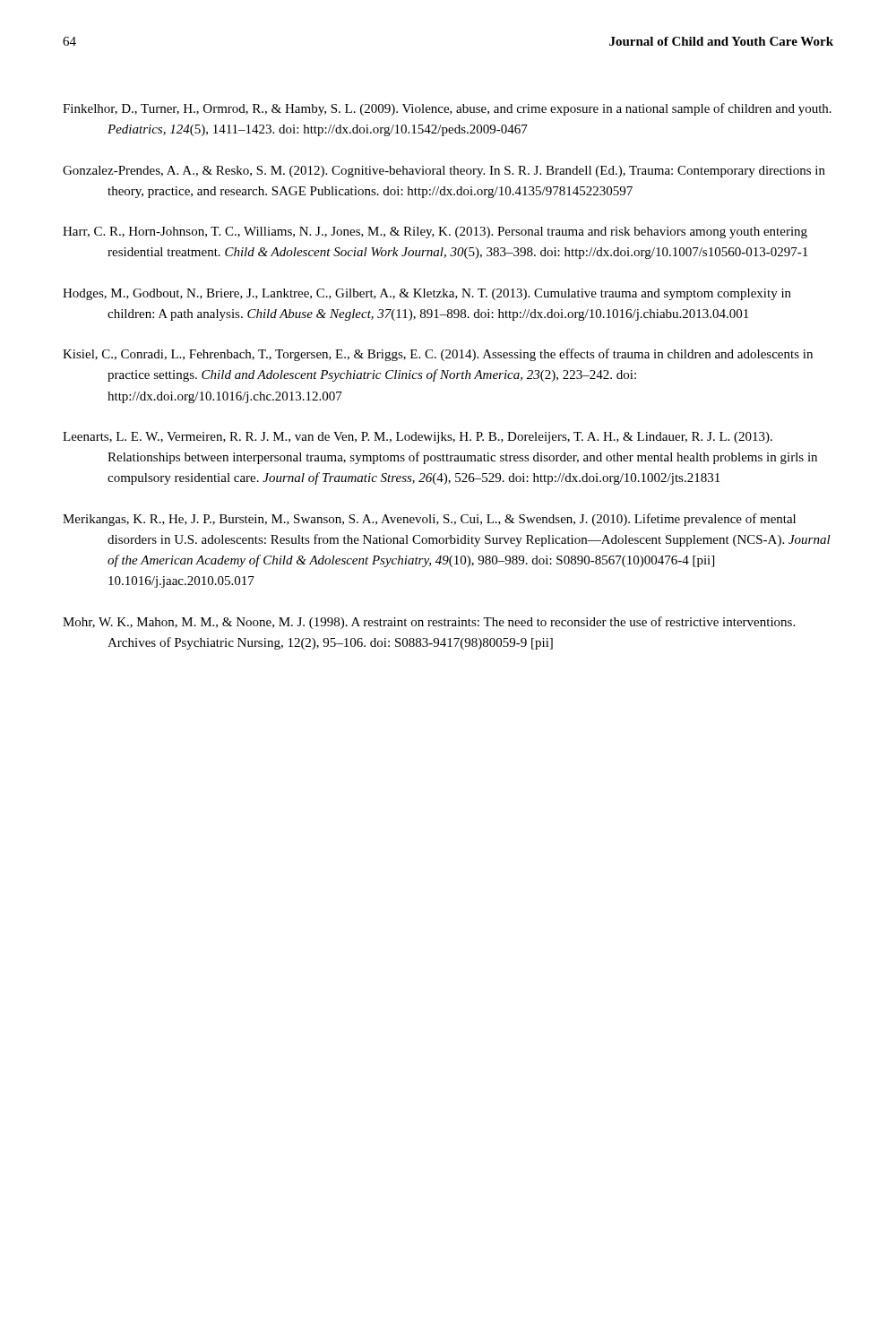This screenshot has height=1344, width=896.
Task: Click on the region starting "Gonzalez-Prendes, A. A., & Resko, S. M. (2012)."
Action: click(x=448, y=181)
